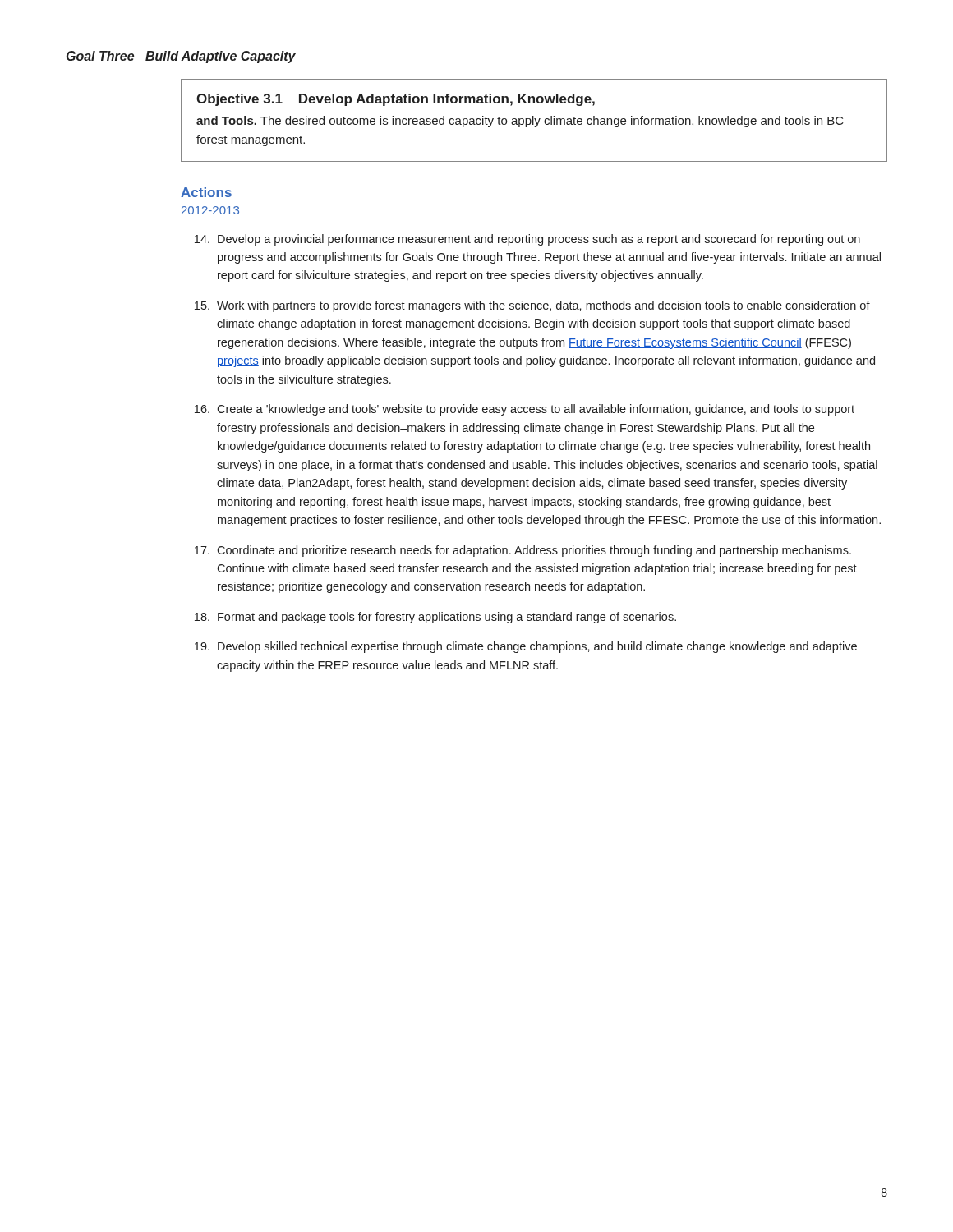Screen dimensions: 1232x953
Task: Point to the block beginning "Create a 'knowledge and tools' website"
Action: pos(552,465)
